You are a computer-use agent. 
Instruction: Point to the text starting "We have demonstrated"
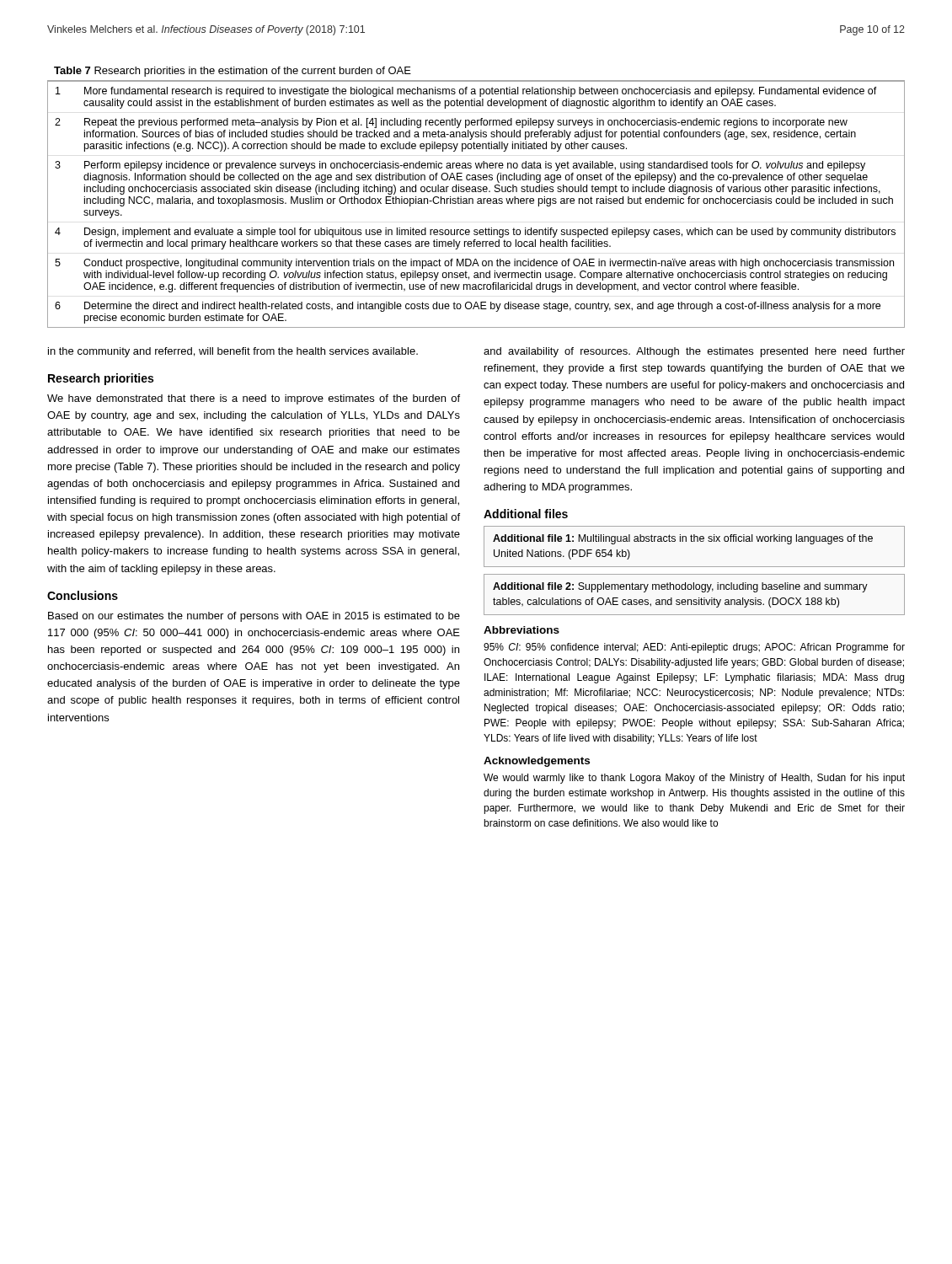click(x=254, y=483)
